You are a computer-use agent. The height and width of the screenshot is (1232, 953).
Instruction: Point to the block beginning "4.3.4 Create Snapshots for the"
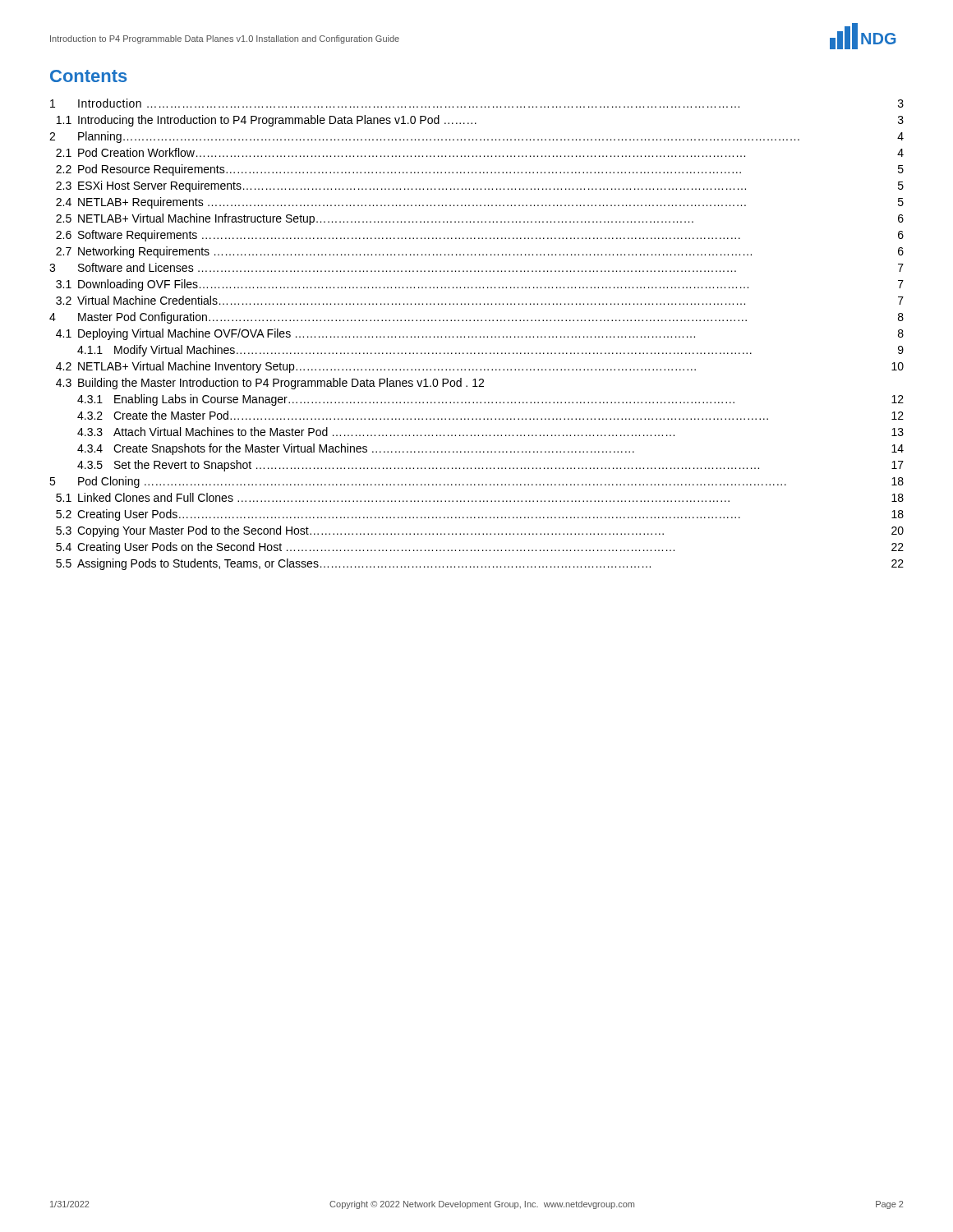490,448
